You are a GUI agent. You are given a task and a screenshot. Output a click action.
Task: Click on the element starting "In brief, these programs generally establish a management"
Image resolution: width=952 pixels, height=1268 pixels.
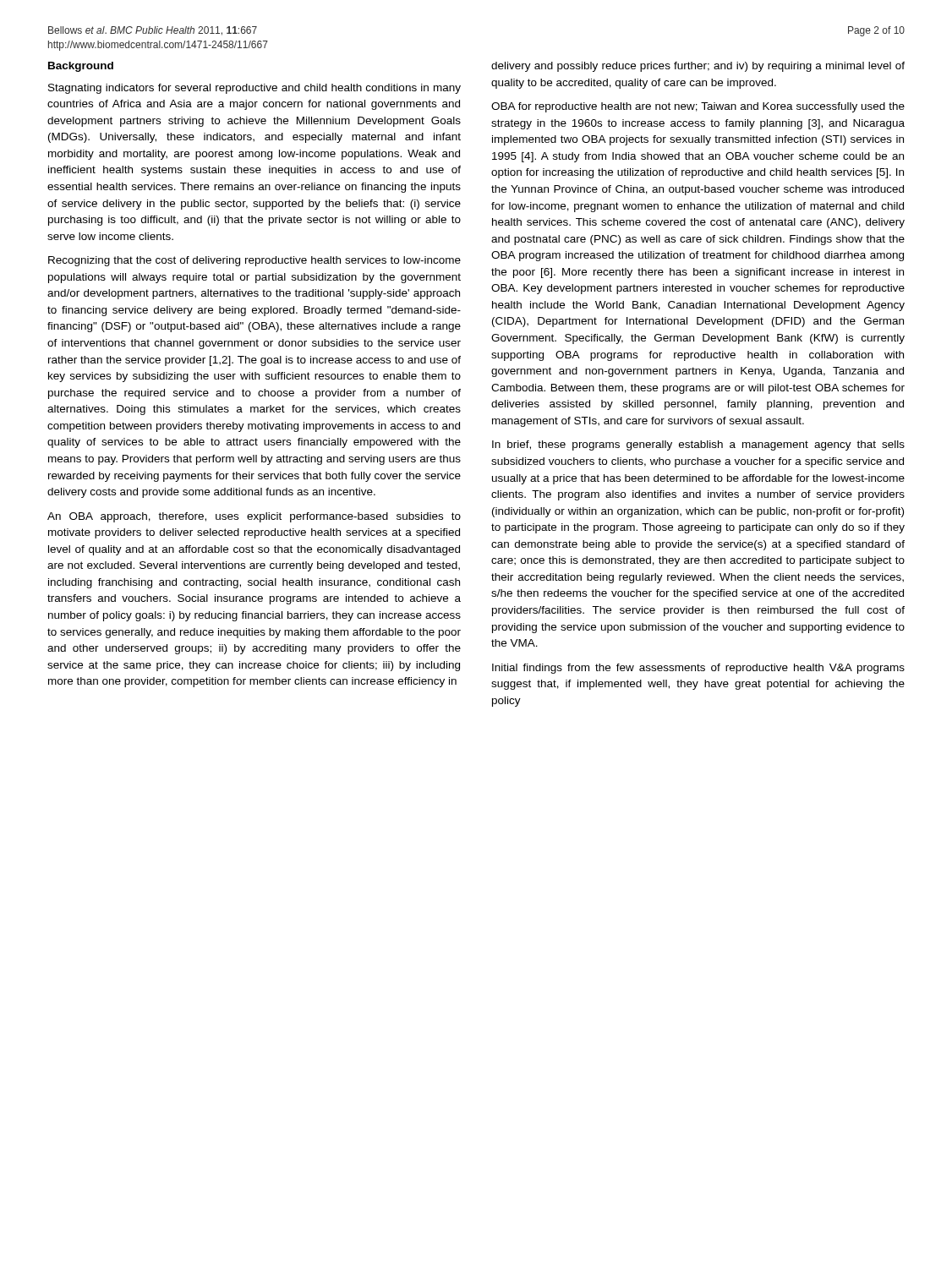(x=698, y=544)
